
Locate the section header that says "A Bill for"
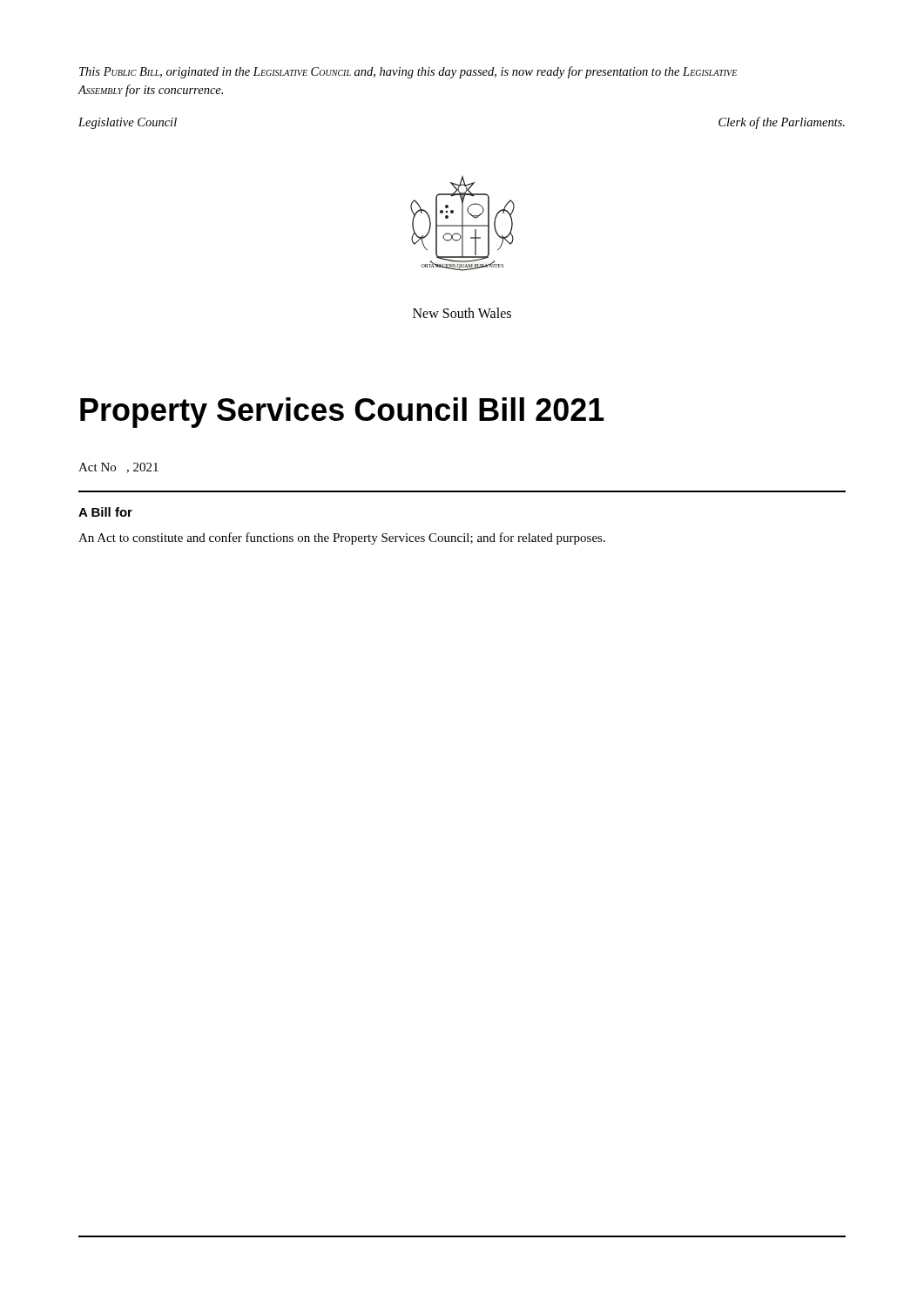click(105, 512)
